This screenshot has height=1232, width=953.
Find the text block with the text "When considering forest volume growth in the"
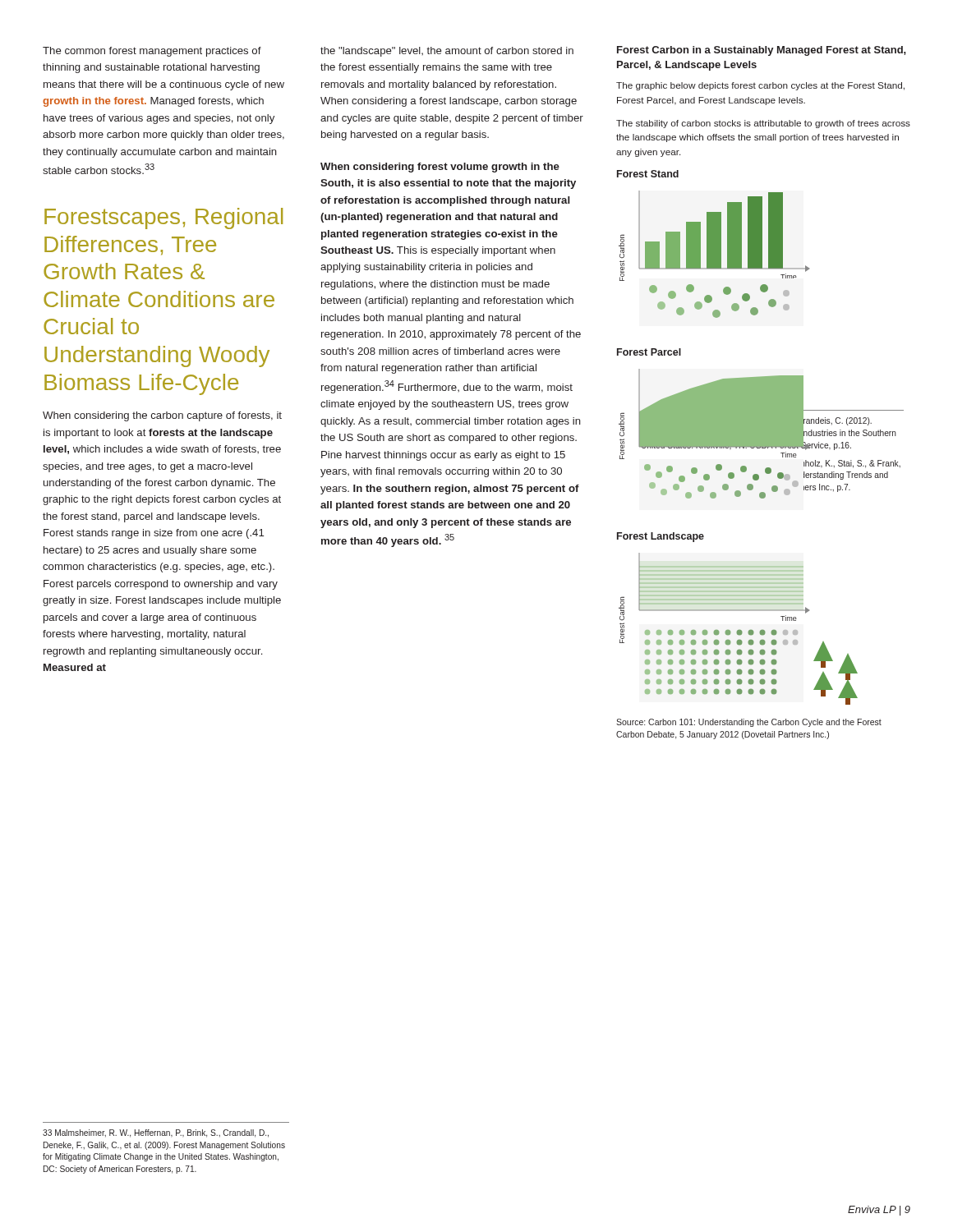click(451, 354)
